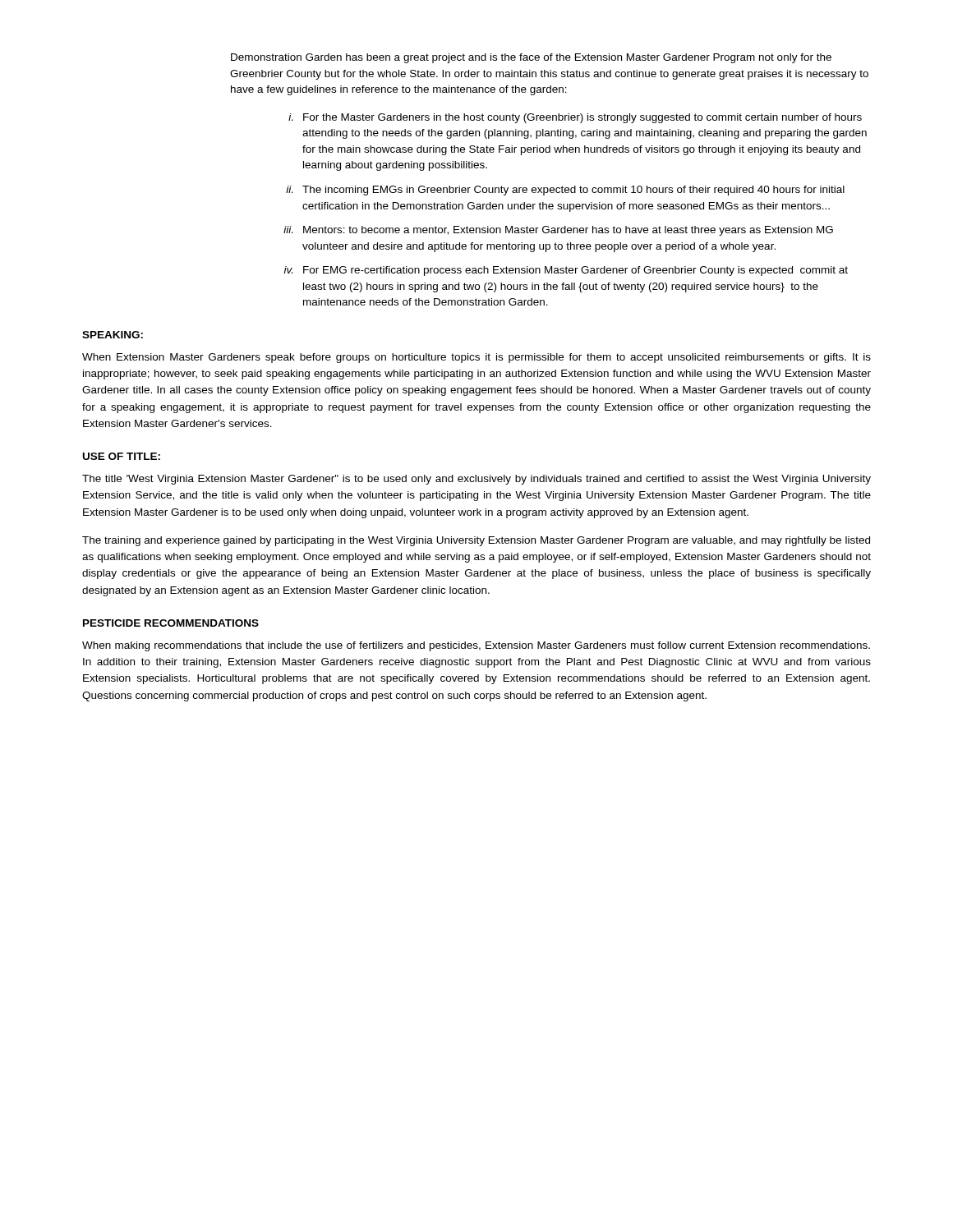Locate the block of text that opens with "Demonstration Garden has been a great project and"
Viewport: 953px width, 1232px height.
(x=549, y=73)
